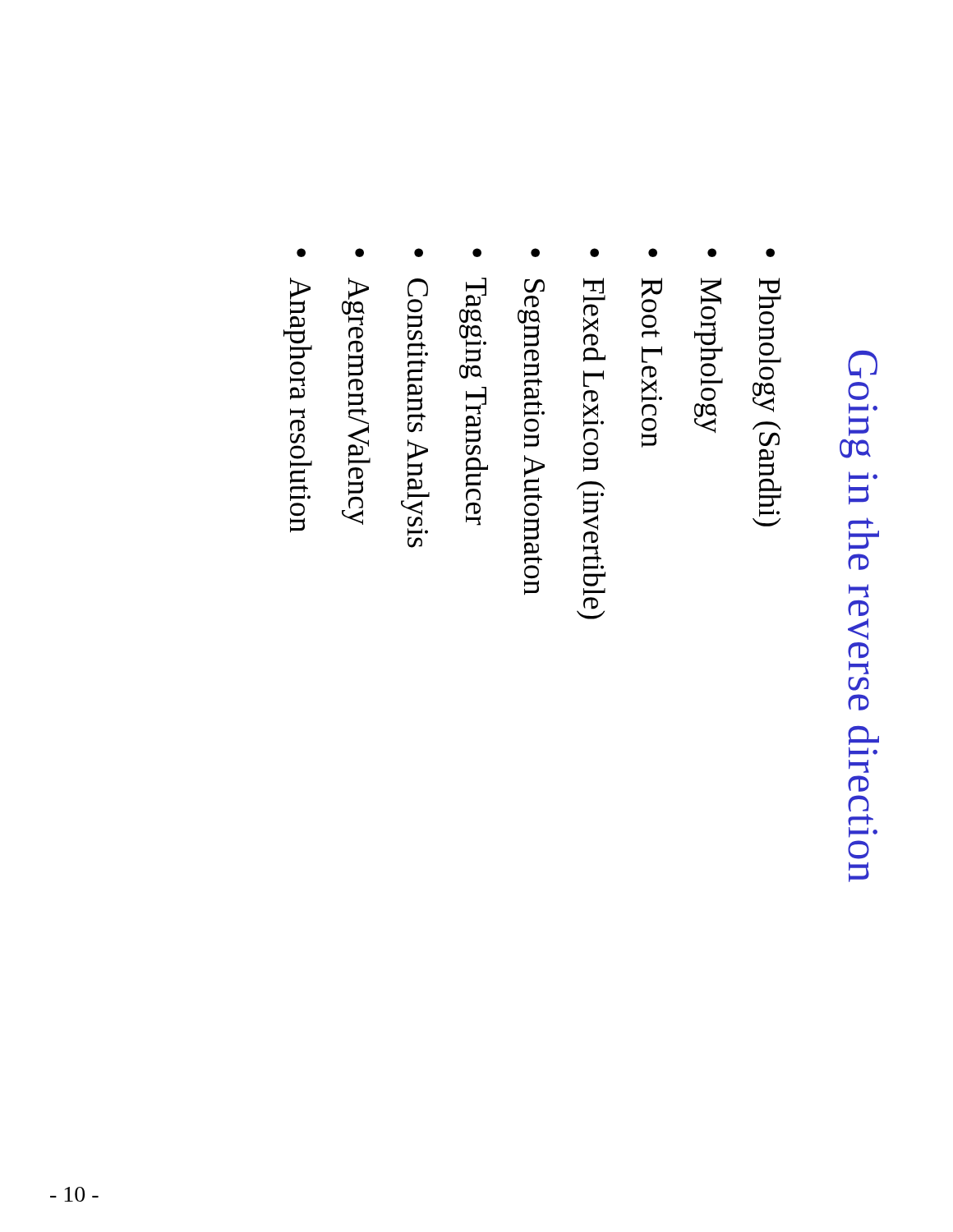Locate the element starting "Constituants Analysis"

coord(418,413)
